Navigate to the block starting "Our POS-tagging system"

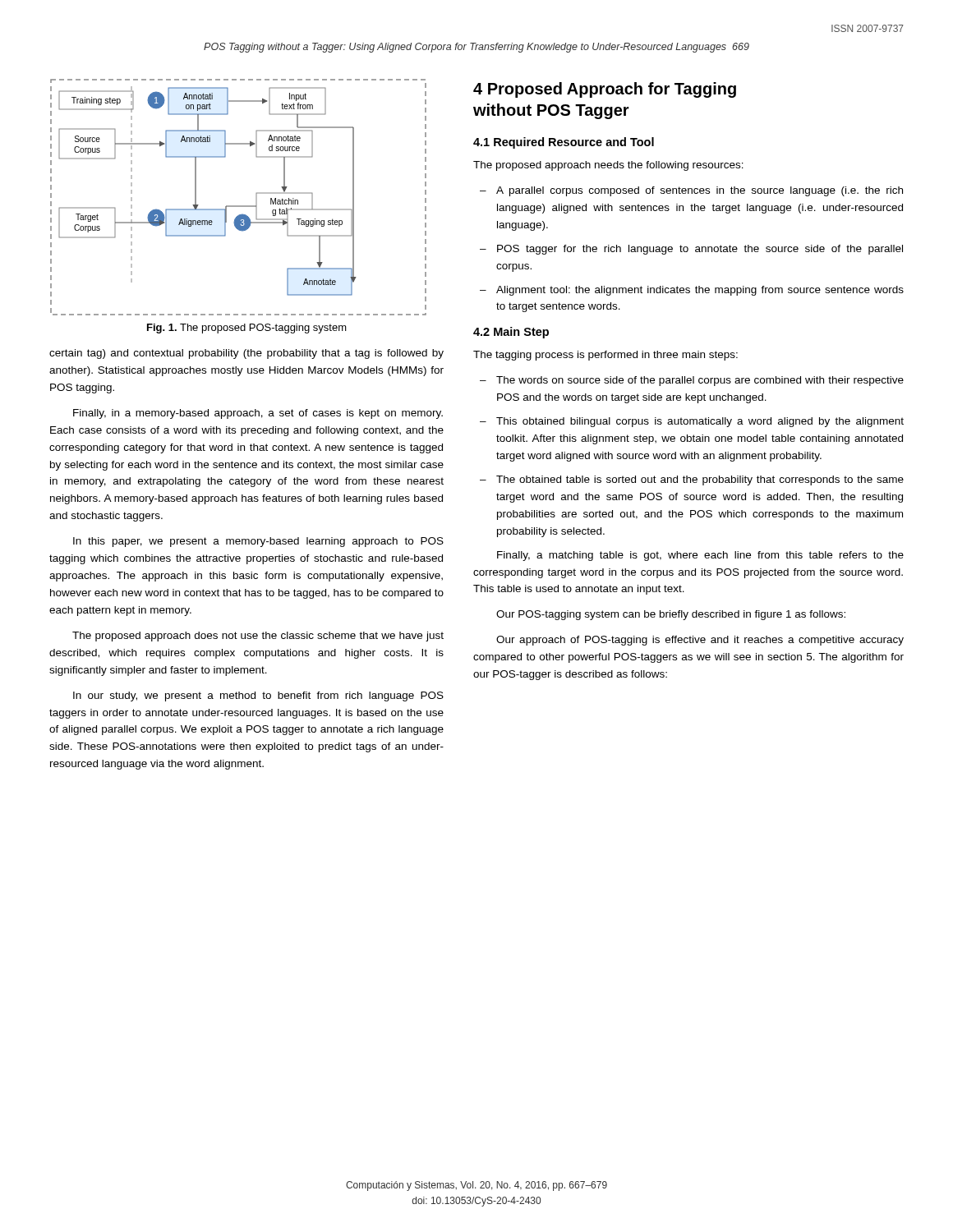pyautogui.click(x=671, y=614)
